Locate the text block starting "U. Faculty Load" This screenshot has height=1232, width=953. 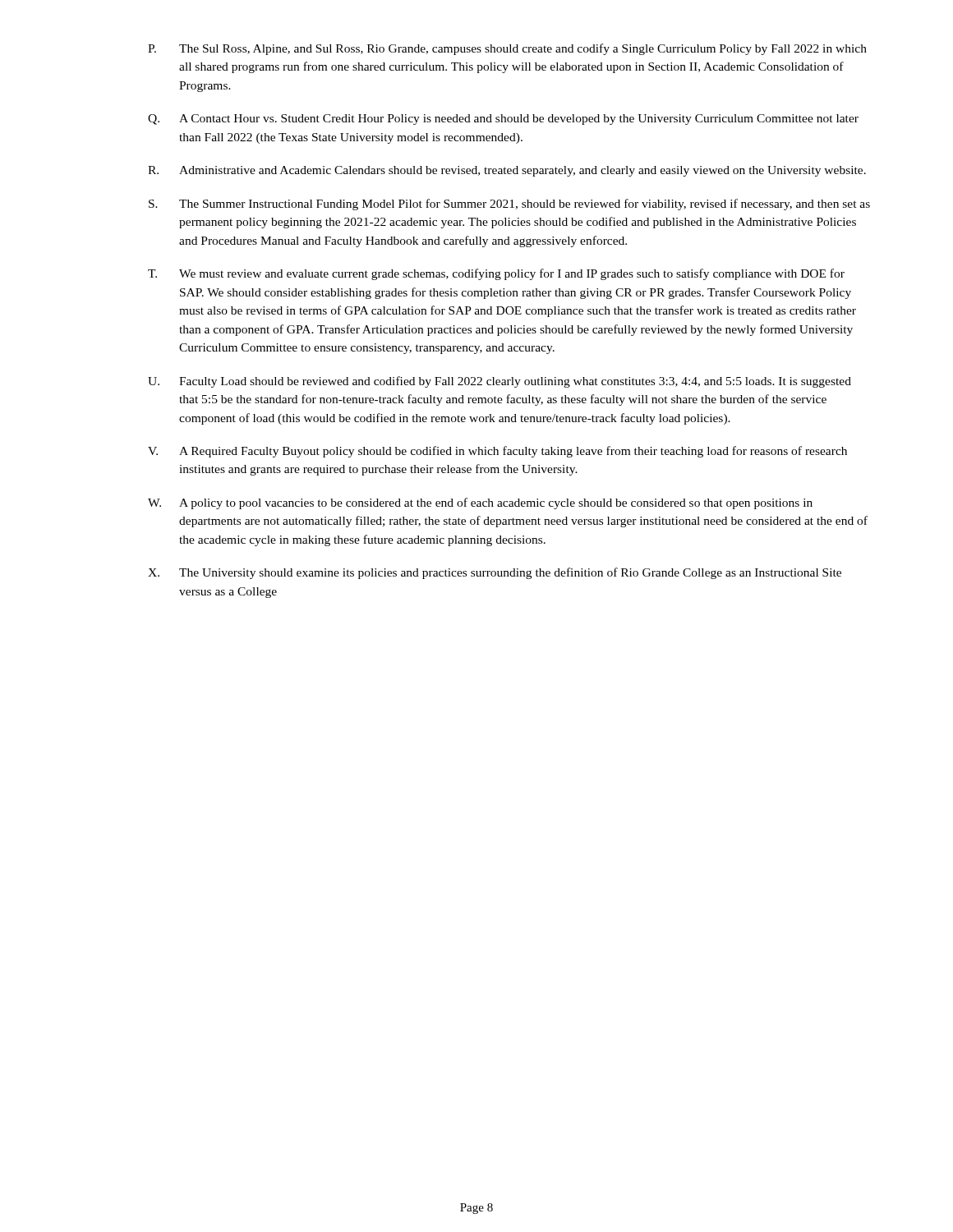(x=509, y=399)
